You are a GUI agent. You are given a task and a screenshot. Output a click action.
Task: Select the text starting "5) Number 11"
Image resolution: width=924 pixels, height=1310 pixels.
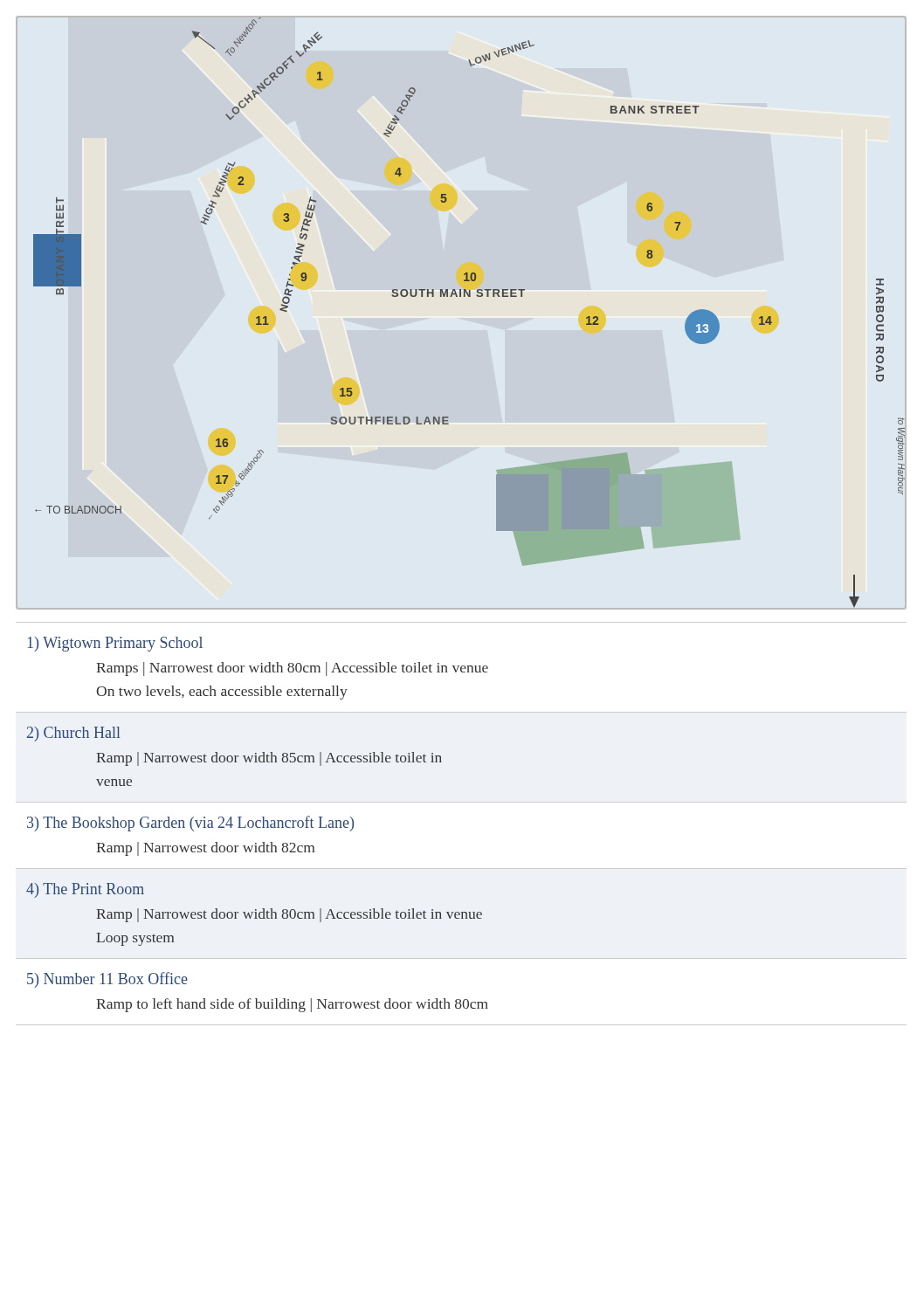[x=461, y=992]
